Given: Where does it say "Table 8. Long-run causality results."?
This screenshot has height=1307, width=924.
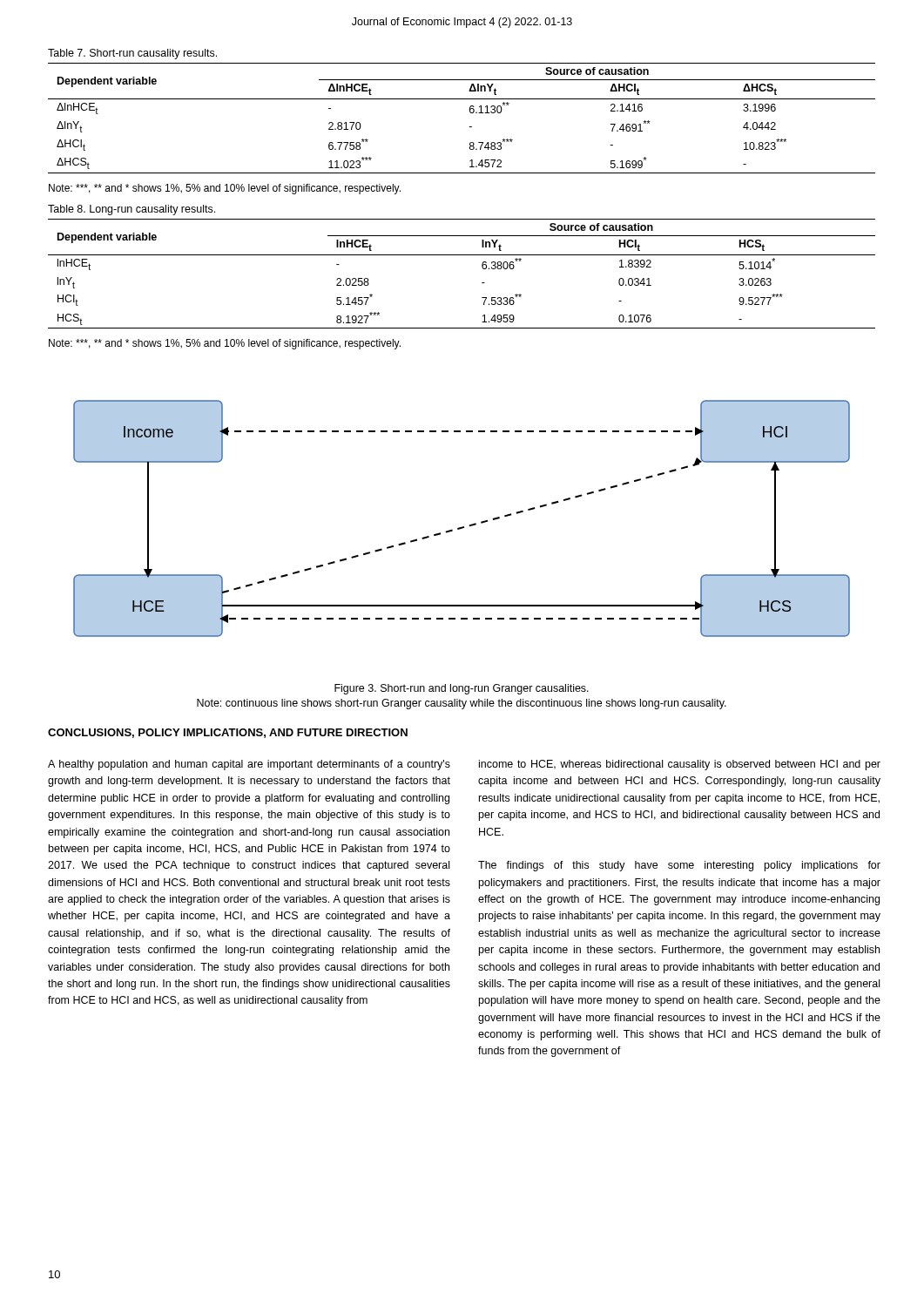Looking at the screenshot, I should pos(132,209).
